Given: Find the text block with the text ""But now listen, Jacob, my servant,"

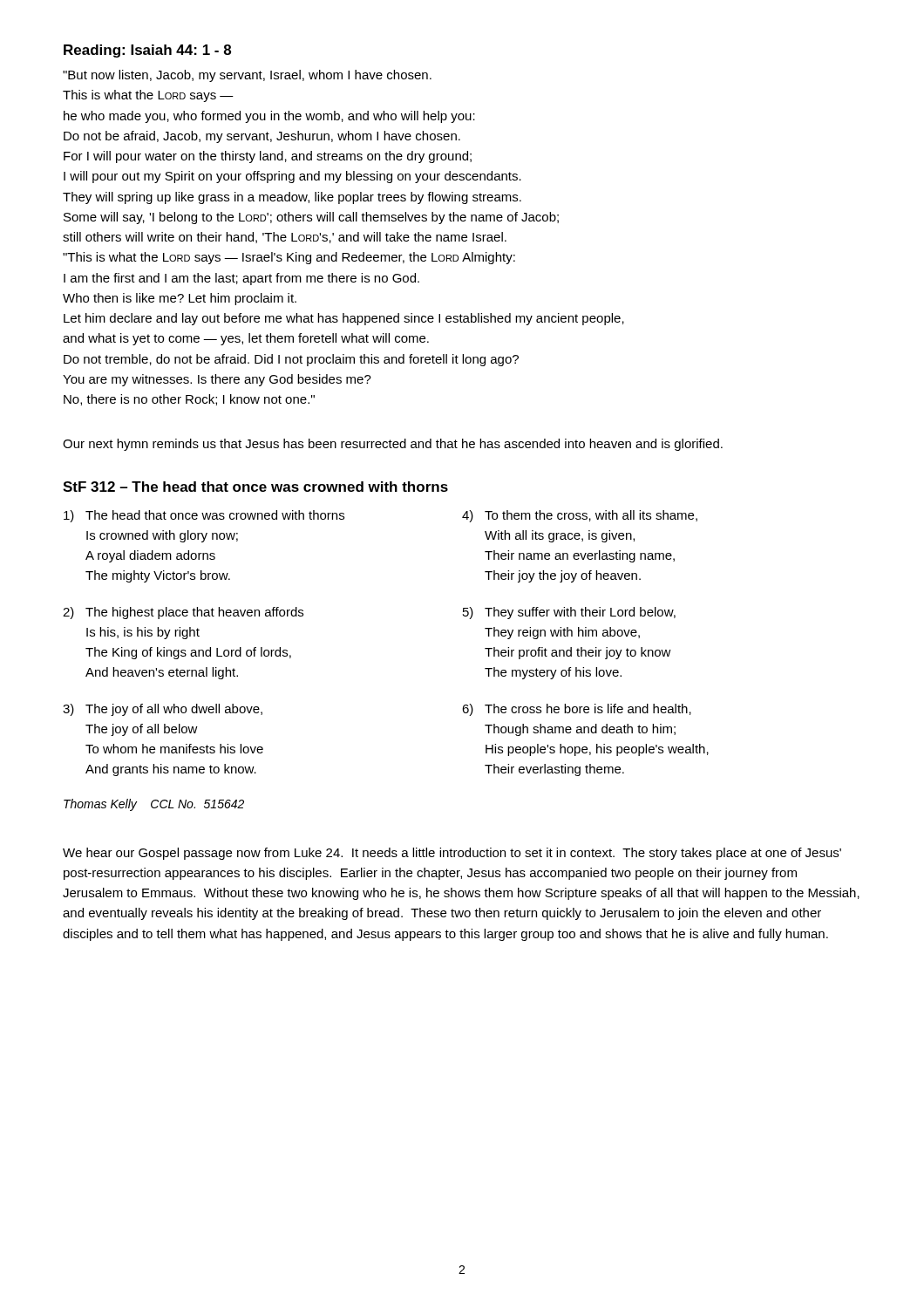Looking at the screenshot, I should [x=462, y=237].
